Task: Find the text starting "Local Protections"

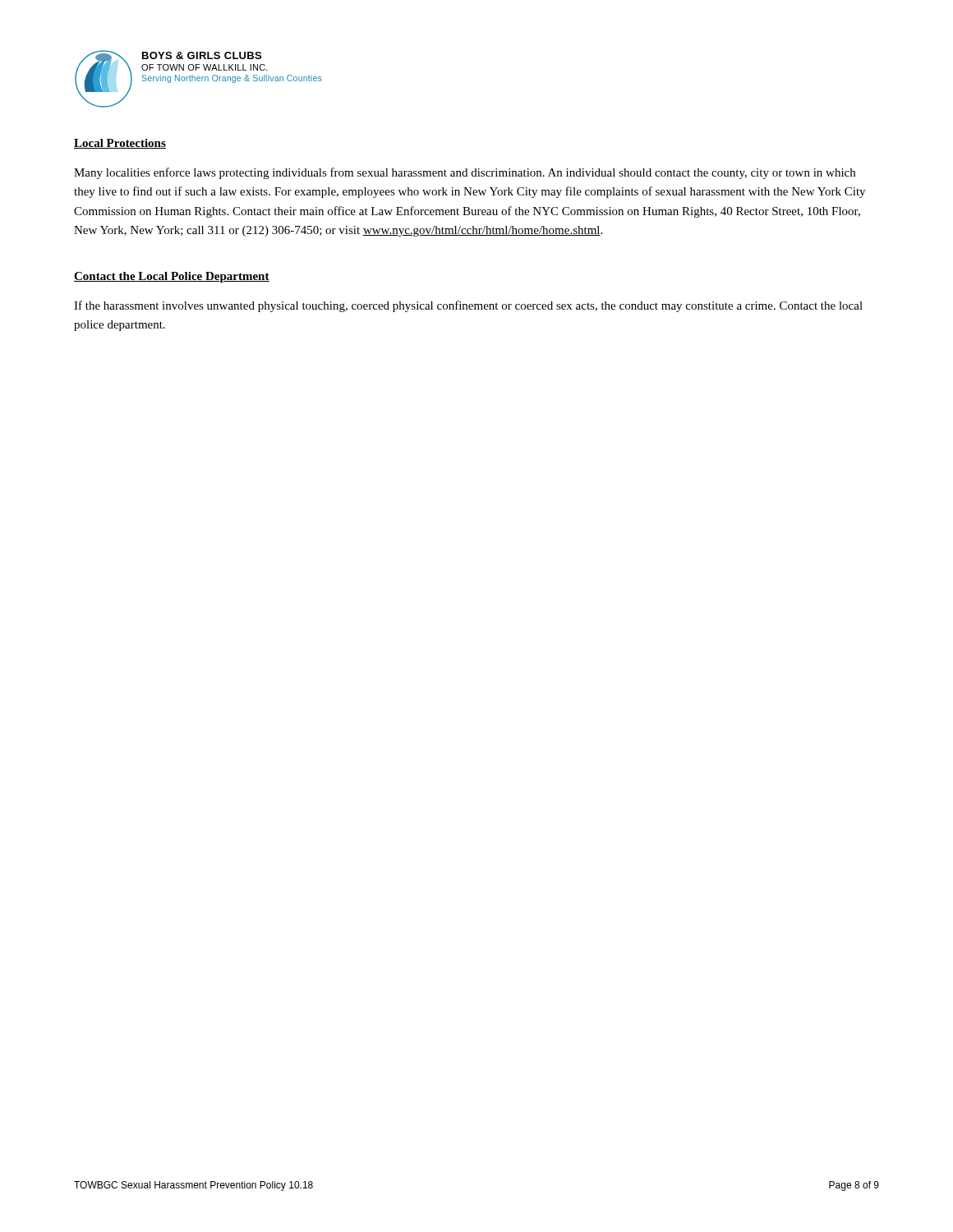Action: click(x=120, y=143)
